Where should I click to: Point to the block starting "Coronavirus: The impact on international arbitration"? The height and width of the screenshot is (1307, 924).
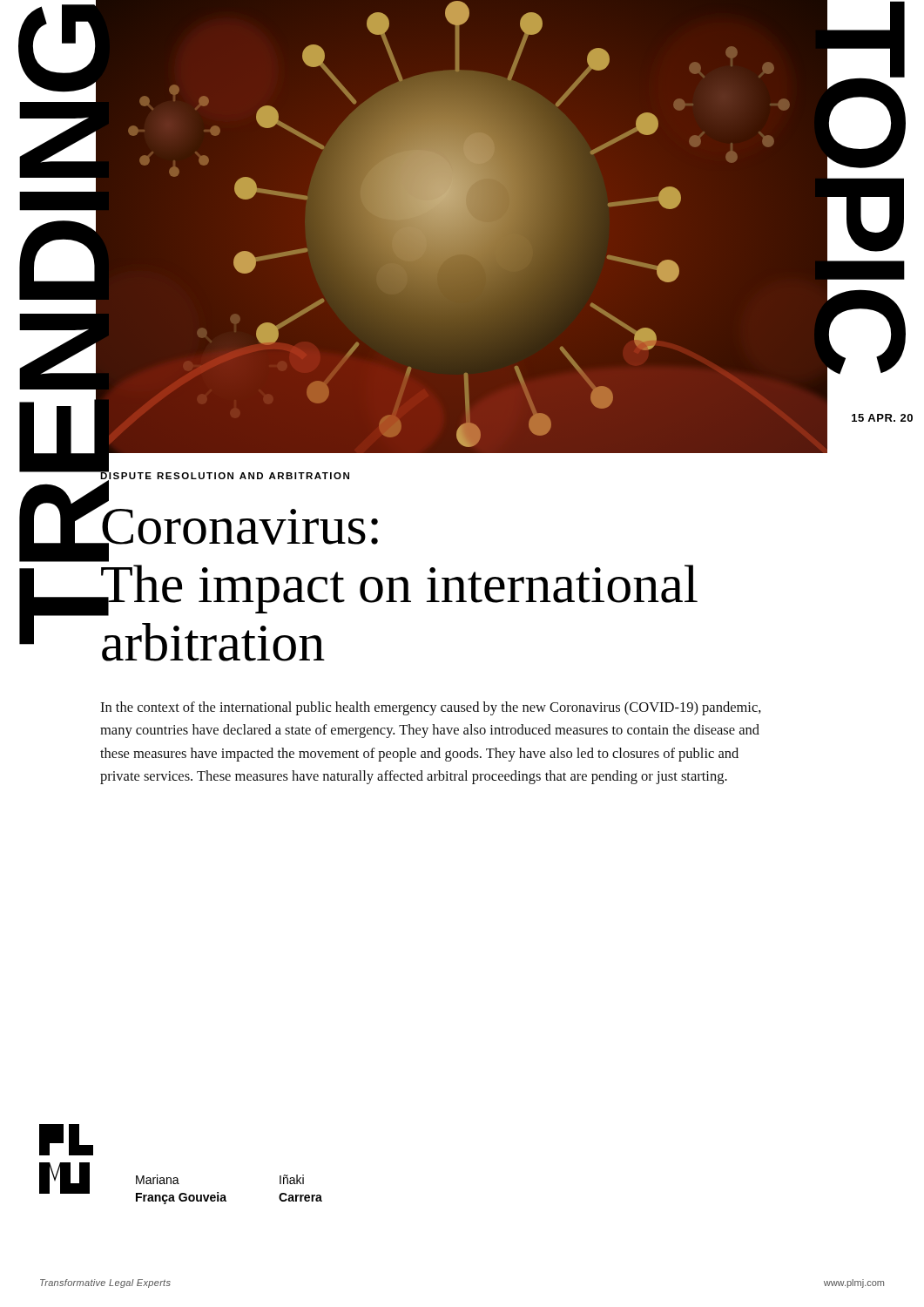(399, 584)
